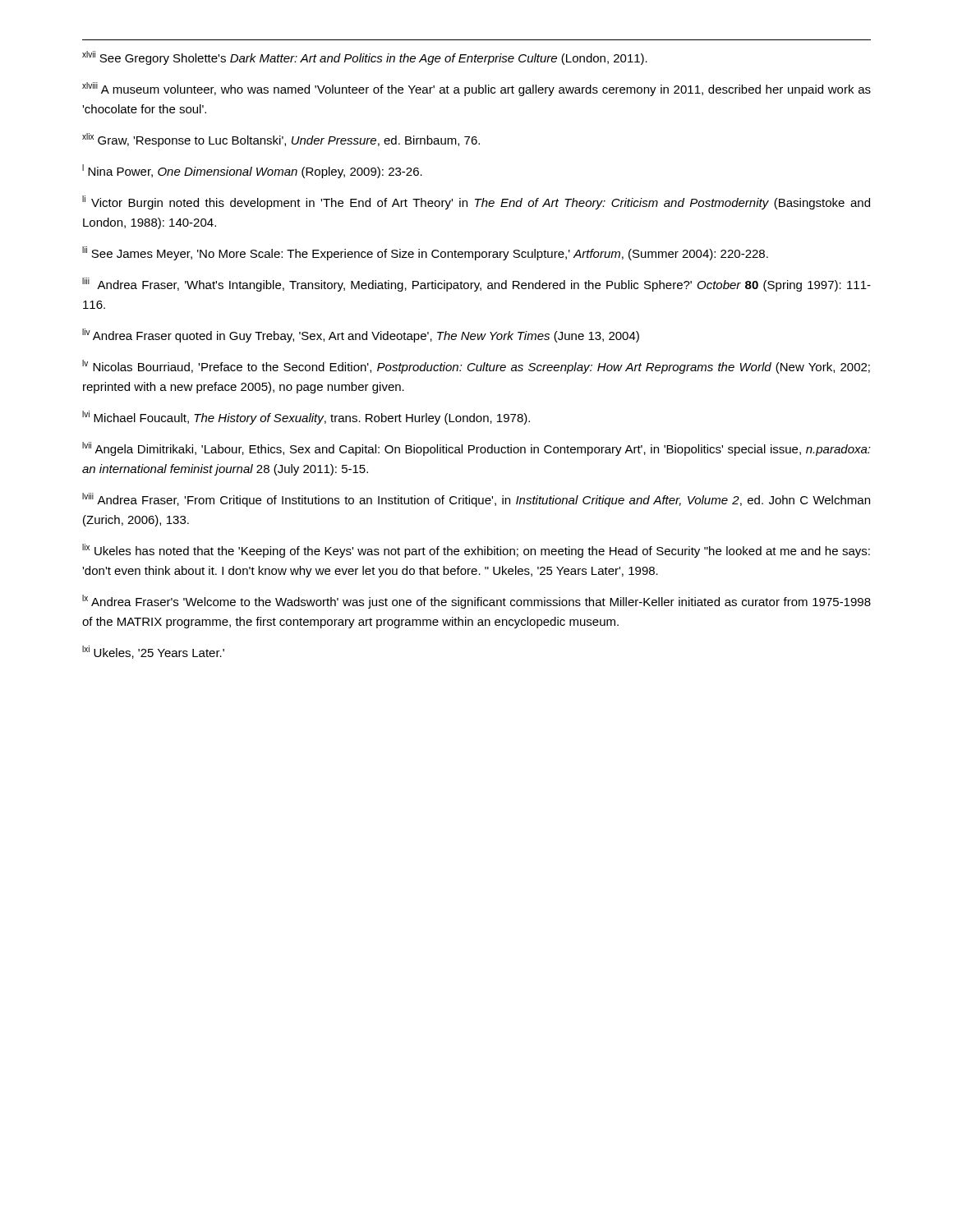953x1232 pixels.
Task: Find the text block starting "xlviii A museum"
Action: [476, 99]
